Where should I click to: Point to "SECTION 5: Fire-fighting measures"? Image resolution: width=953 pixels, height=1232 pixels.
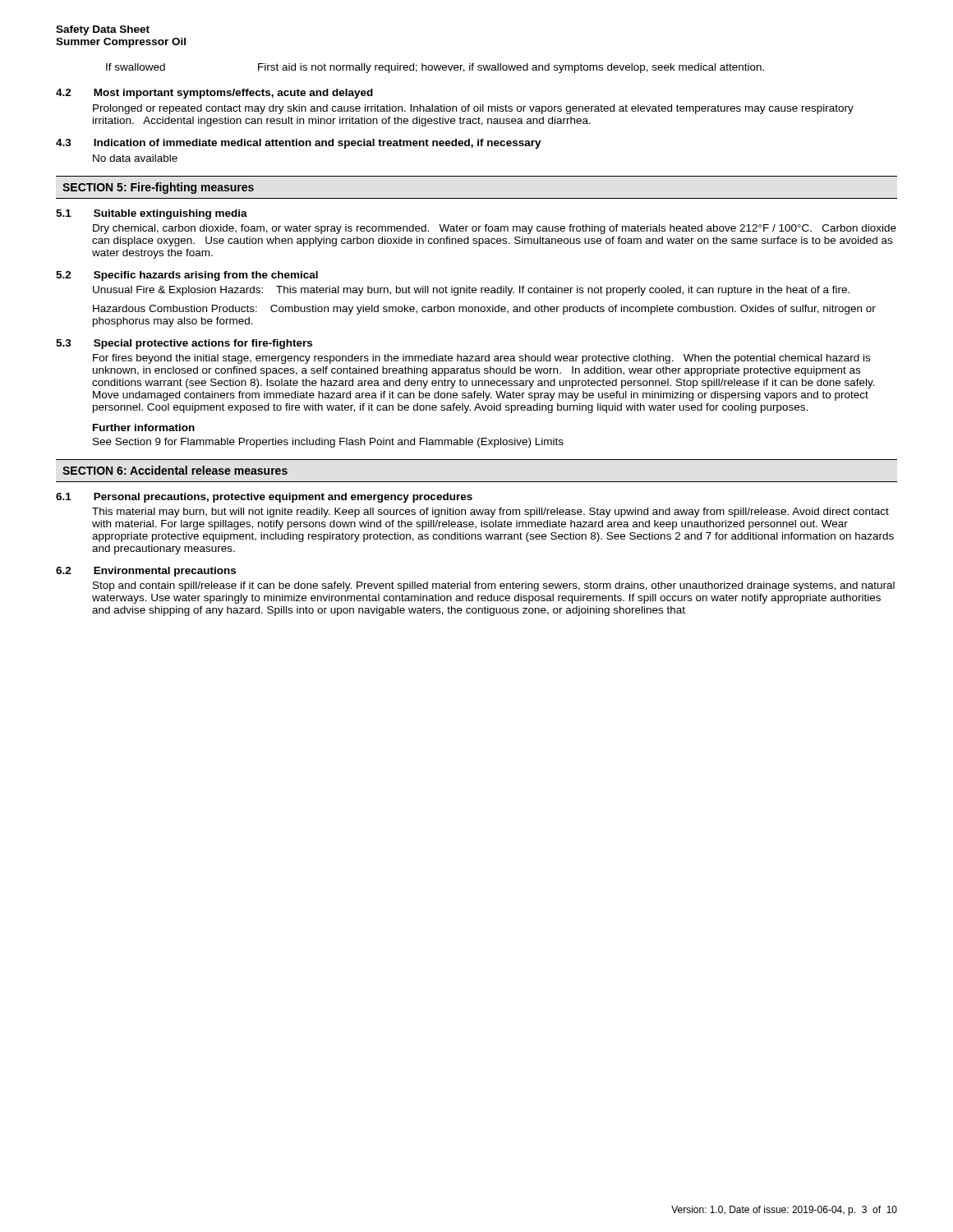[x=158, y=187]
